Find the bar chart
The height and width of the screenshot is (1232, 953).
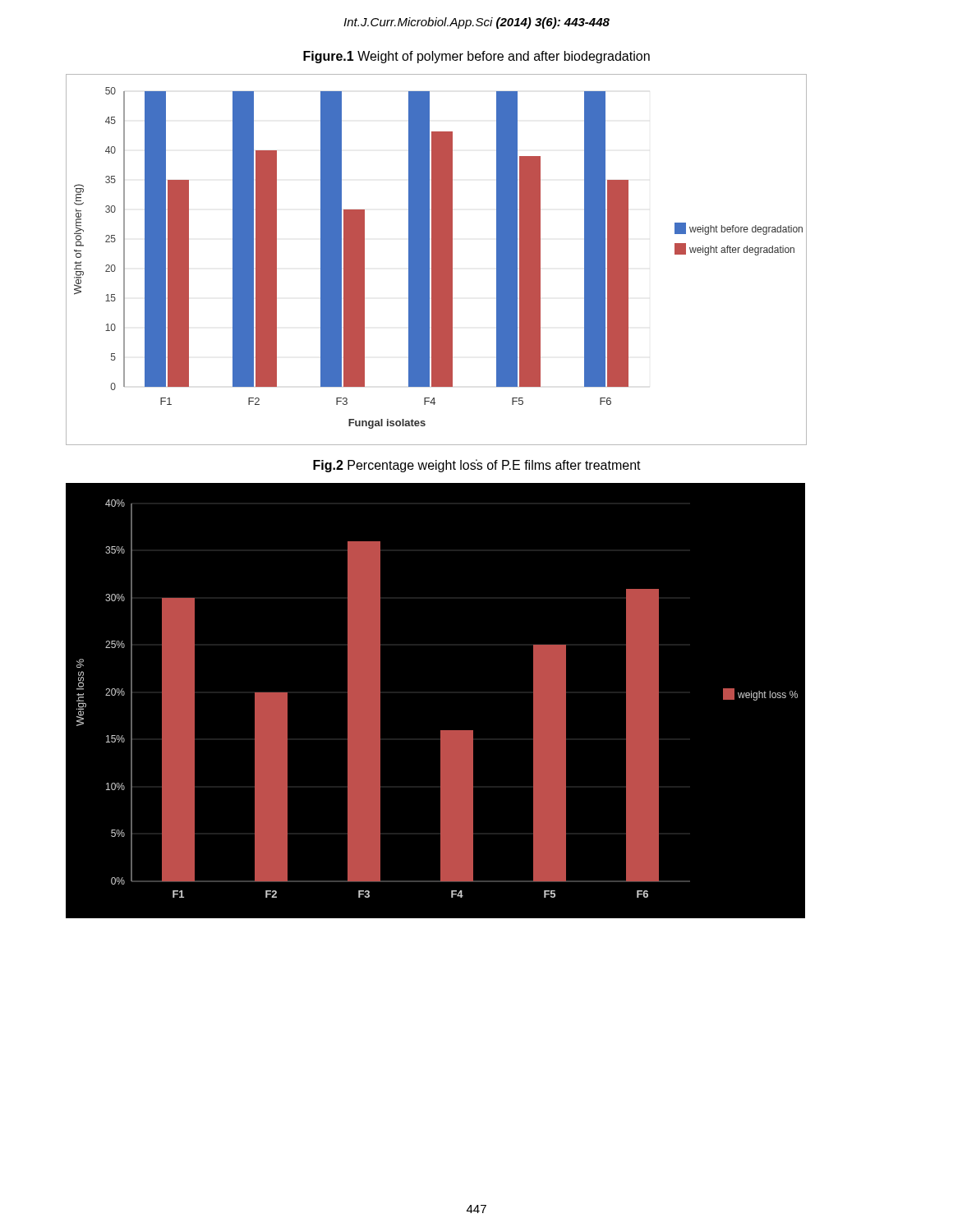tap(435, 701)
